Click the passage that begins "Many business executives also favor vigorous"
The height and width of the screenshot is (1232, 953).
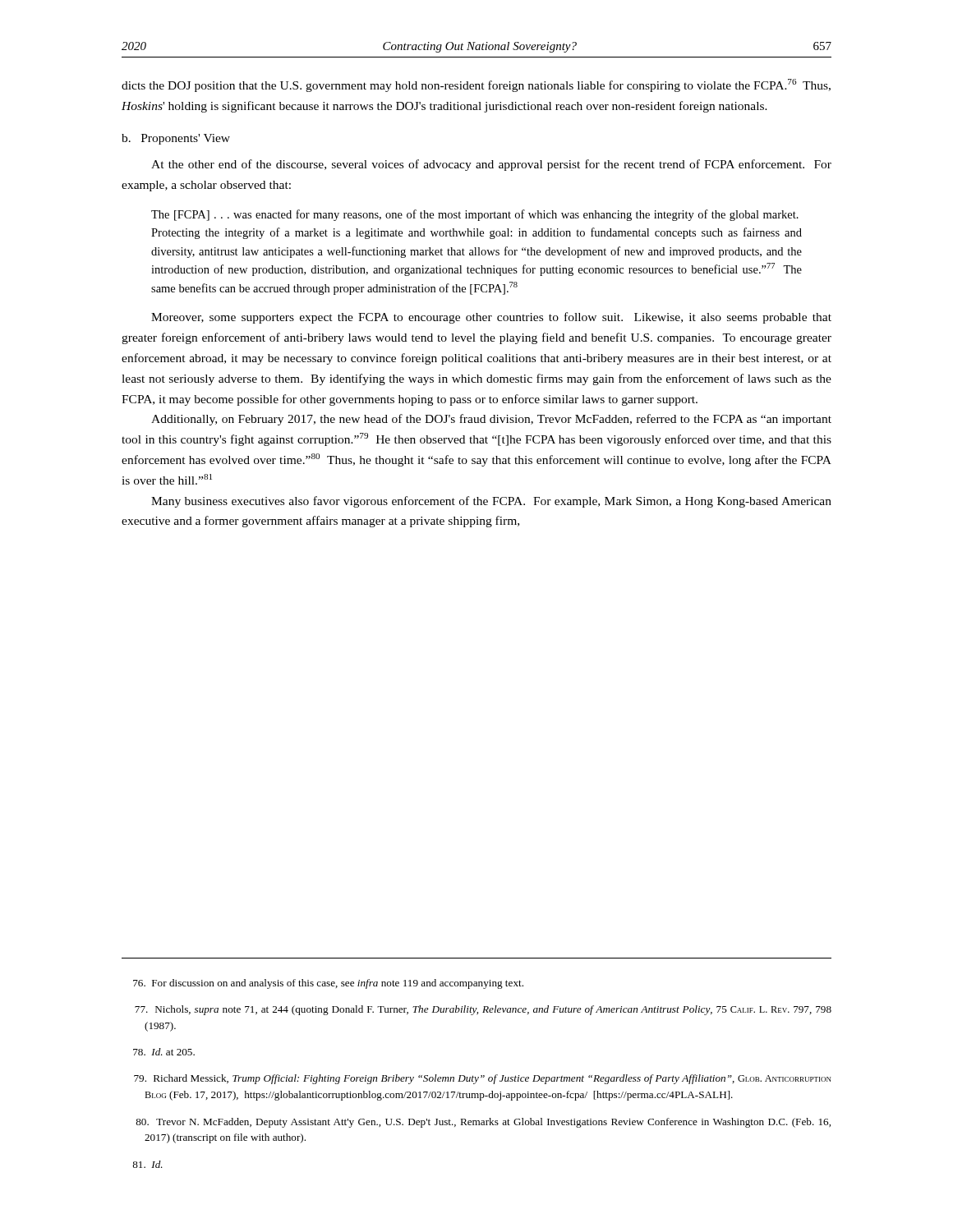476,511
